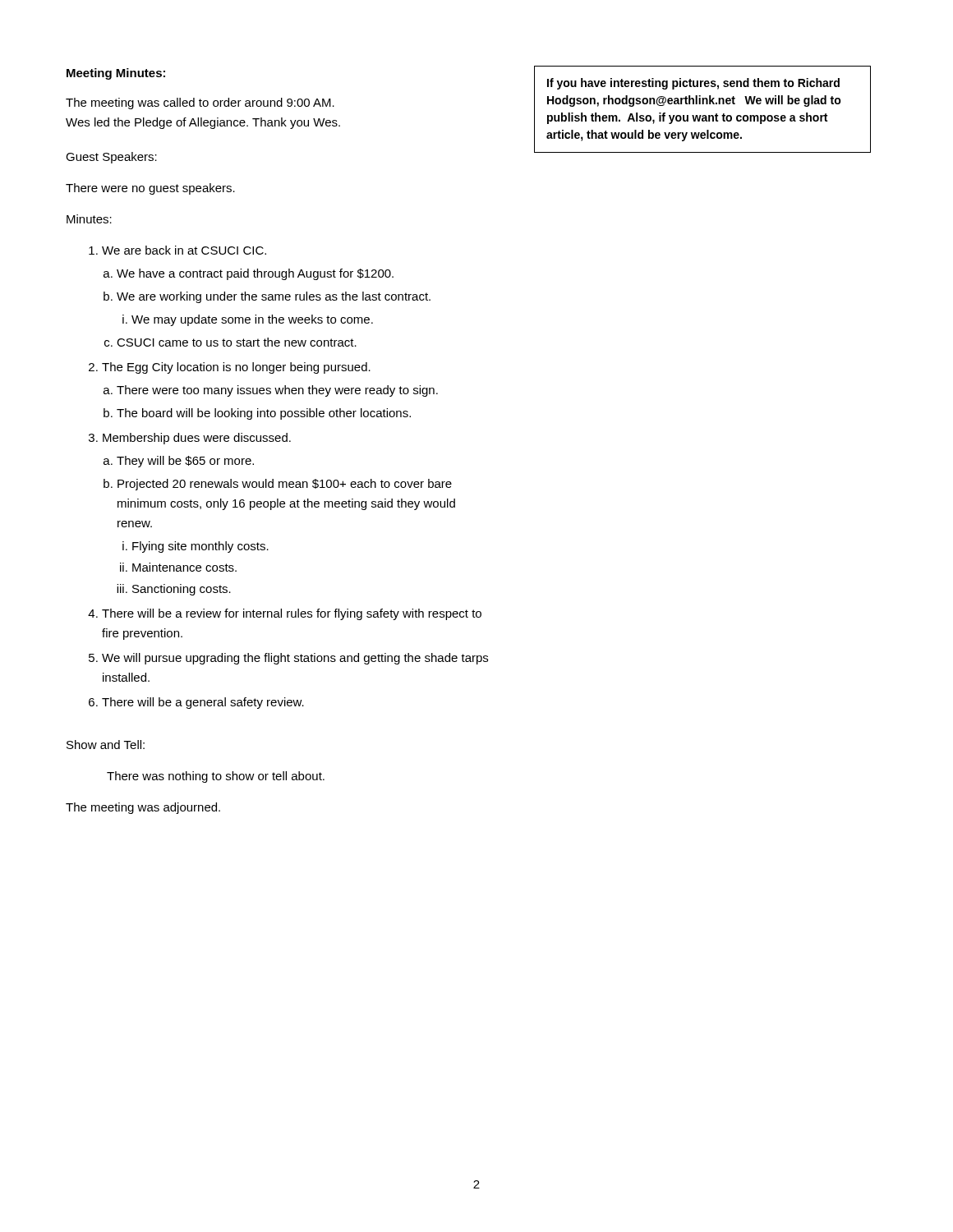Click where it says "Flying site monthly costs."
The height and width of the screenshot is (1232, 953).
[200, 546]
